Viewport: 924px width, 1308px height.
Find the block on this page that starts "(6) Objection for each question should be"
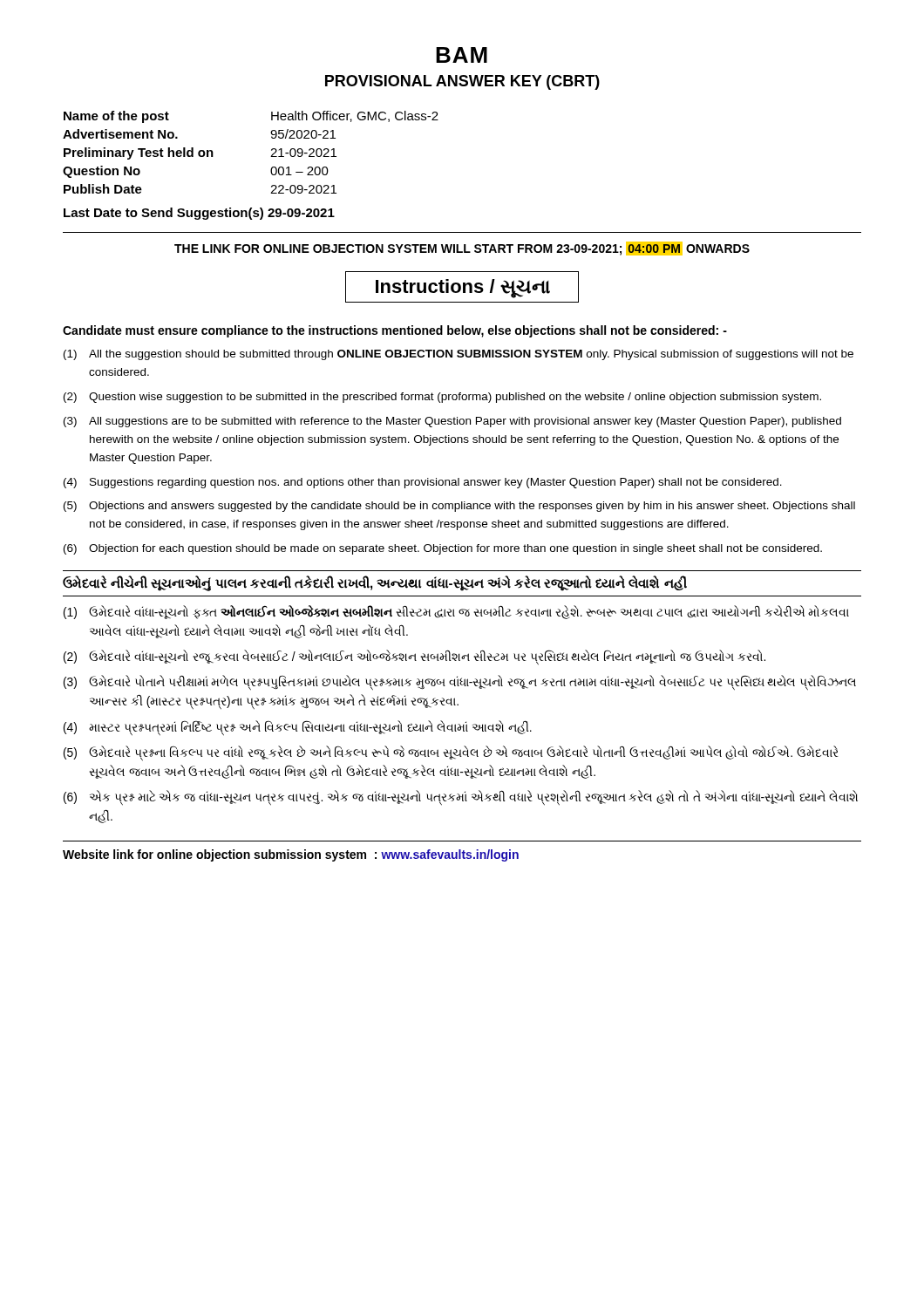click(462, 549)
